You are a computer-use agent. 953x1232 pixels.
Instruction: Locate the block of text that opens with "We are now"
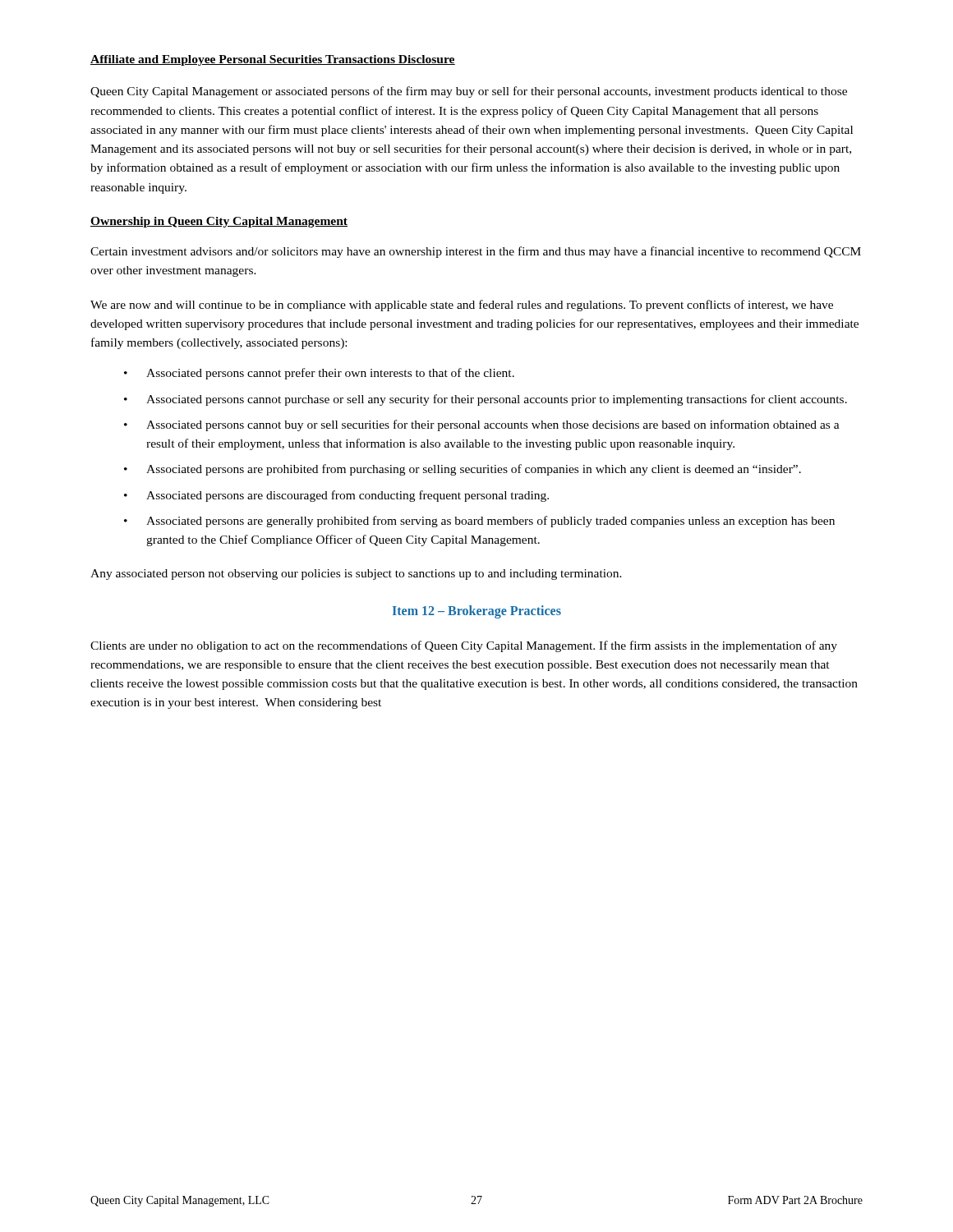tap(475, 323)
